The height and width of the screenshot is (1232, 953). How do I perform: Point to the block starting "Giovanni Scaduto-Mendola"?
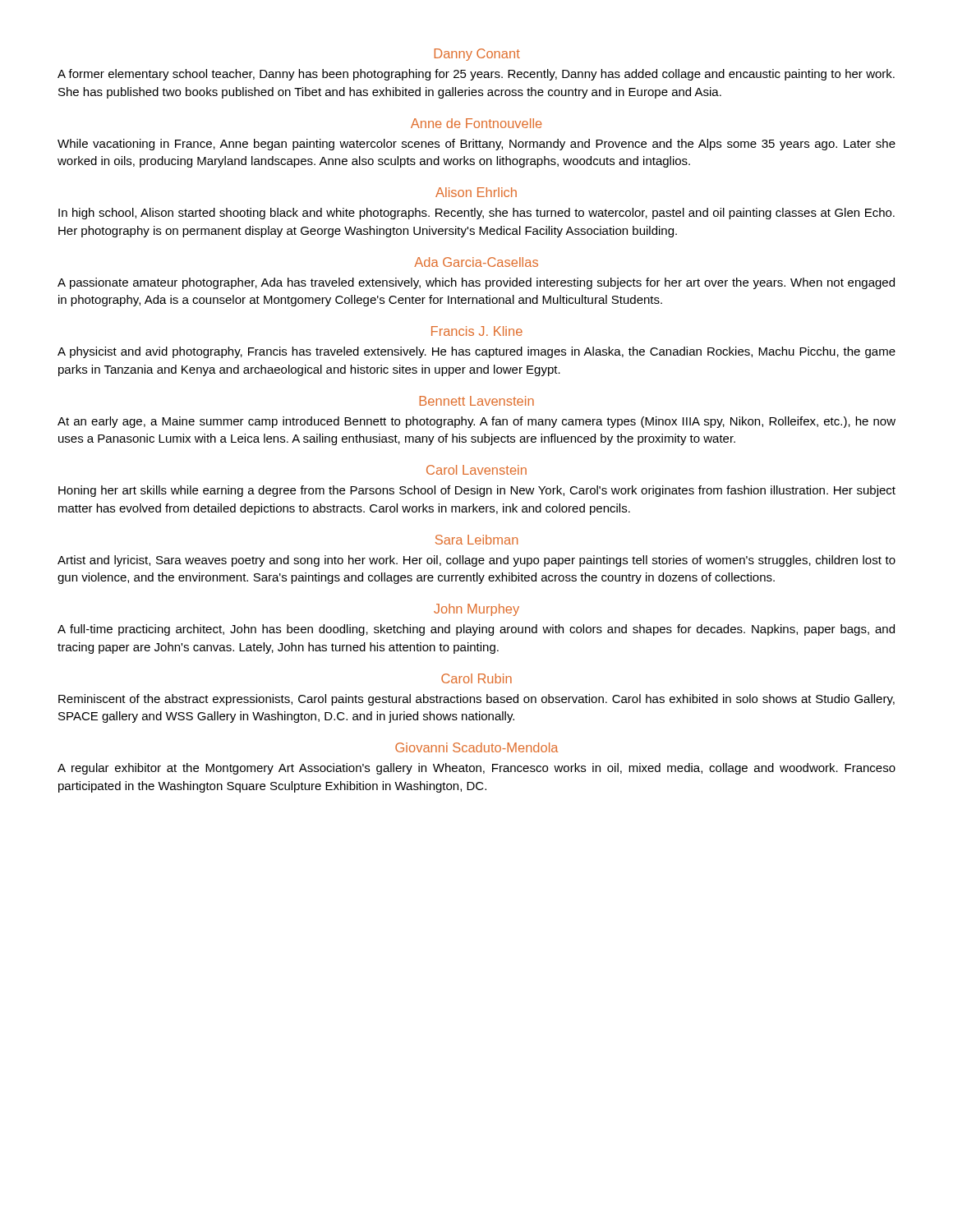tap(476, 747)
